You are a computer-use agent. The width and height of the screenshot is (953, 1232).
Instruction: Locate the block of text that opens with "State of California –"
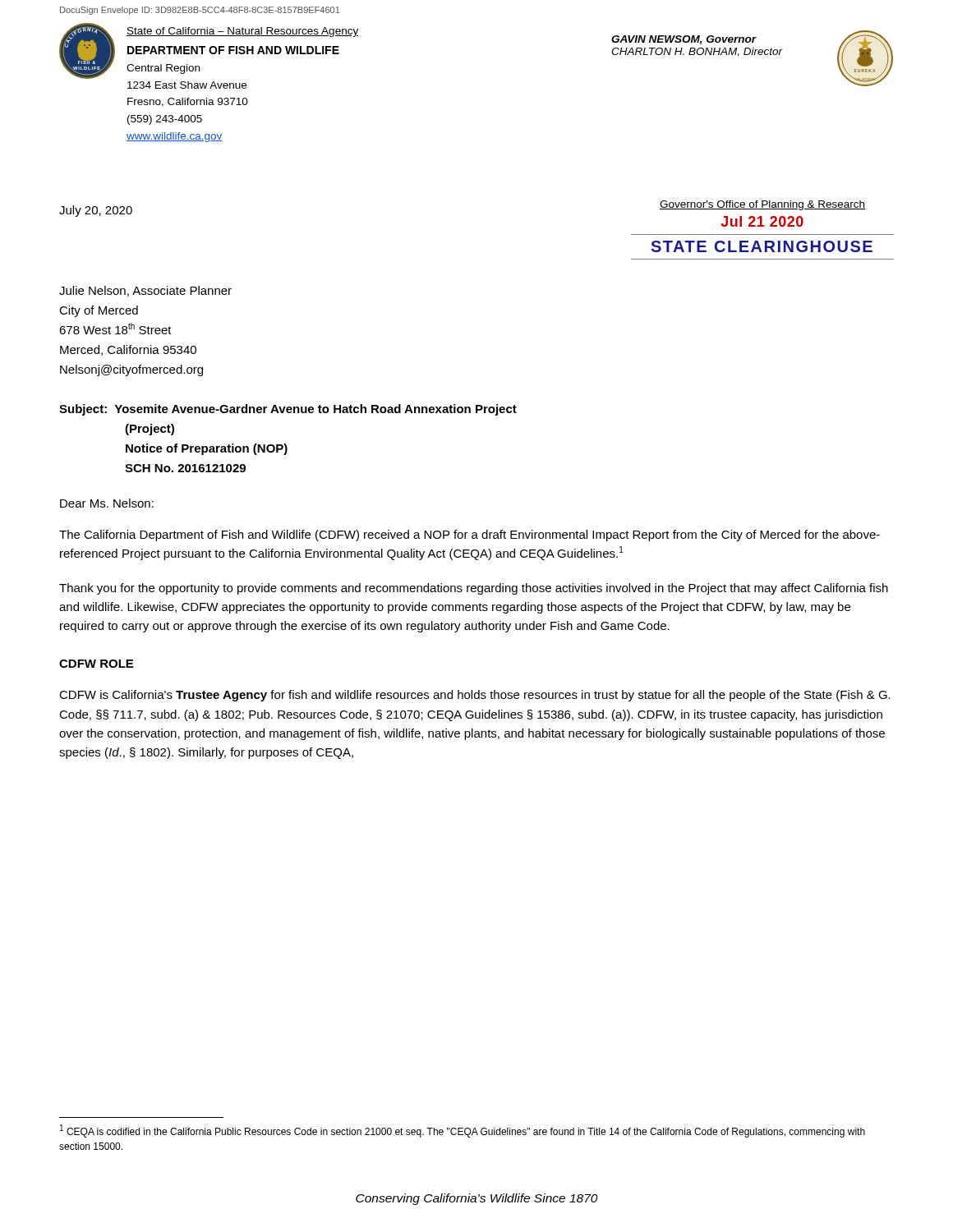click(x=242, y=83)
